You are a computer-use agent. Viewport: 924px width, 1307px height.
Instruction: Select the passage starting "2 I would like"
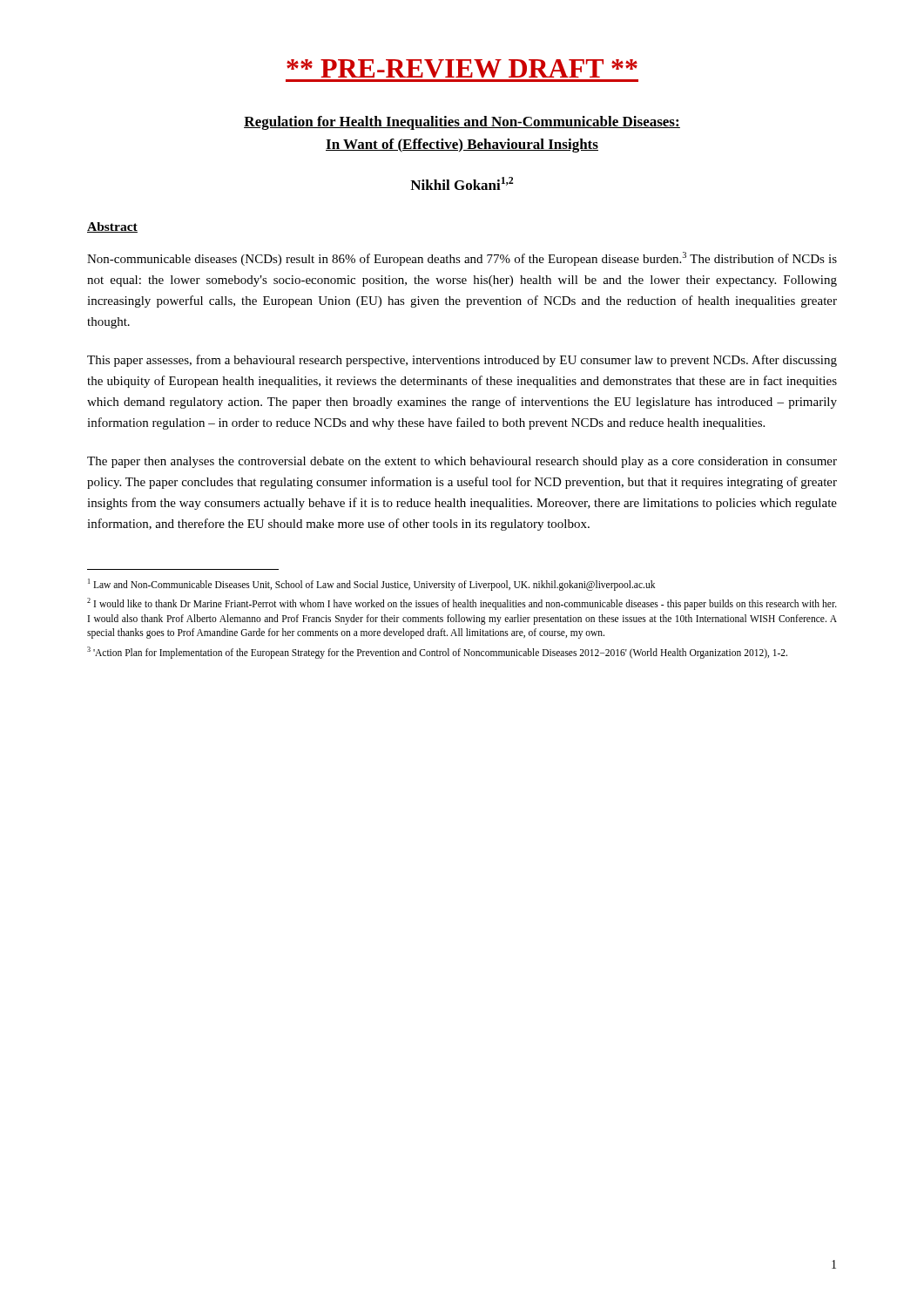(462, 618)
